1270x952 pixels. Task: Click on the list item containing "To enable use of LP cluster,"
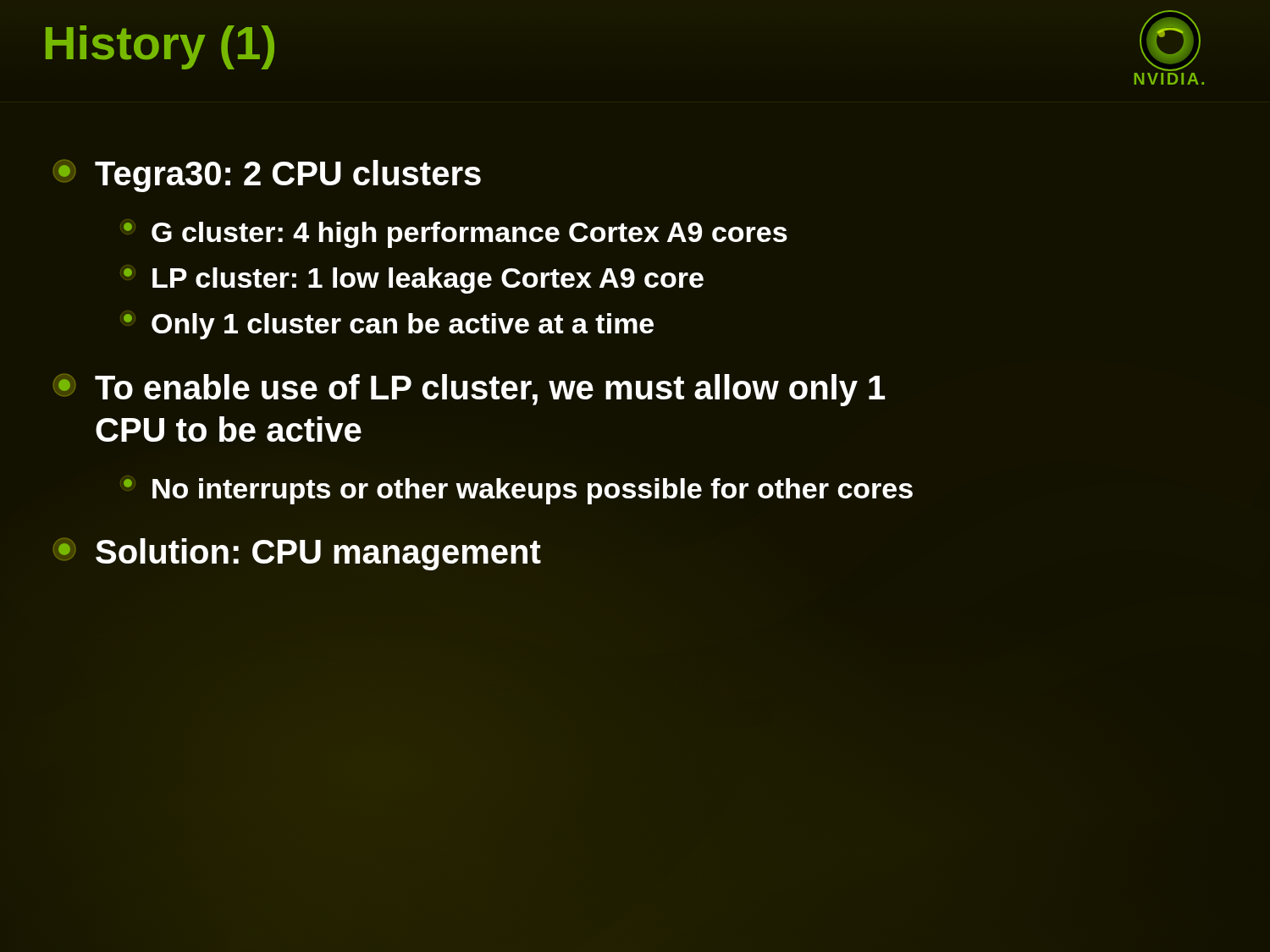click(468, 408)
